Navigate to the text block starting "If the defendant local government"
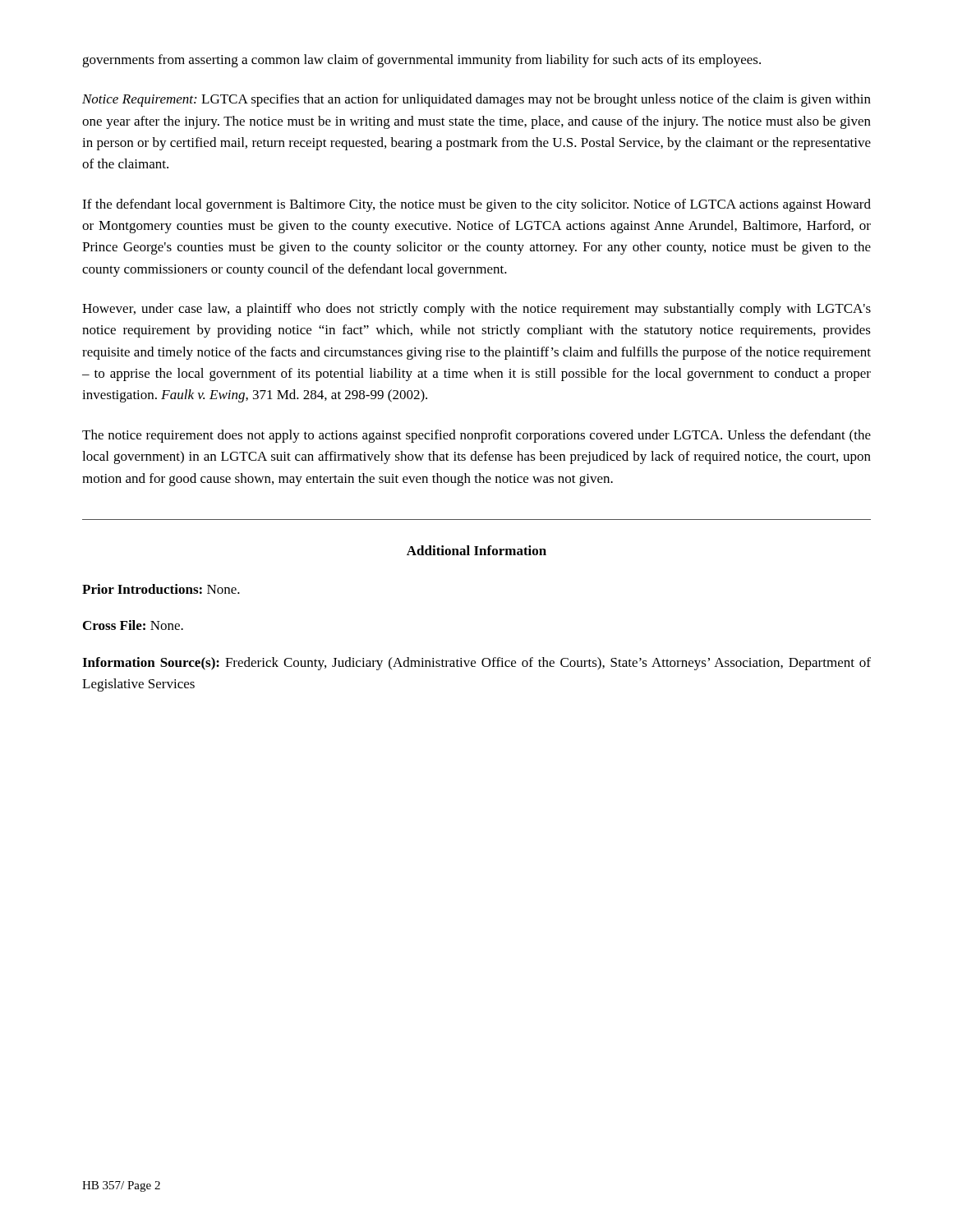953x1232 pixels. pyautogui.click(x=476, y=236)
